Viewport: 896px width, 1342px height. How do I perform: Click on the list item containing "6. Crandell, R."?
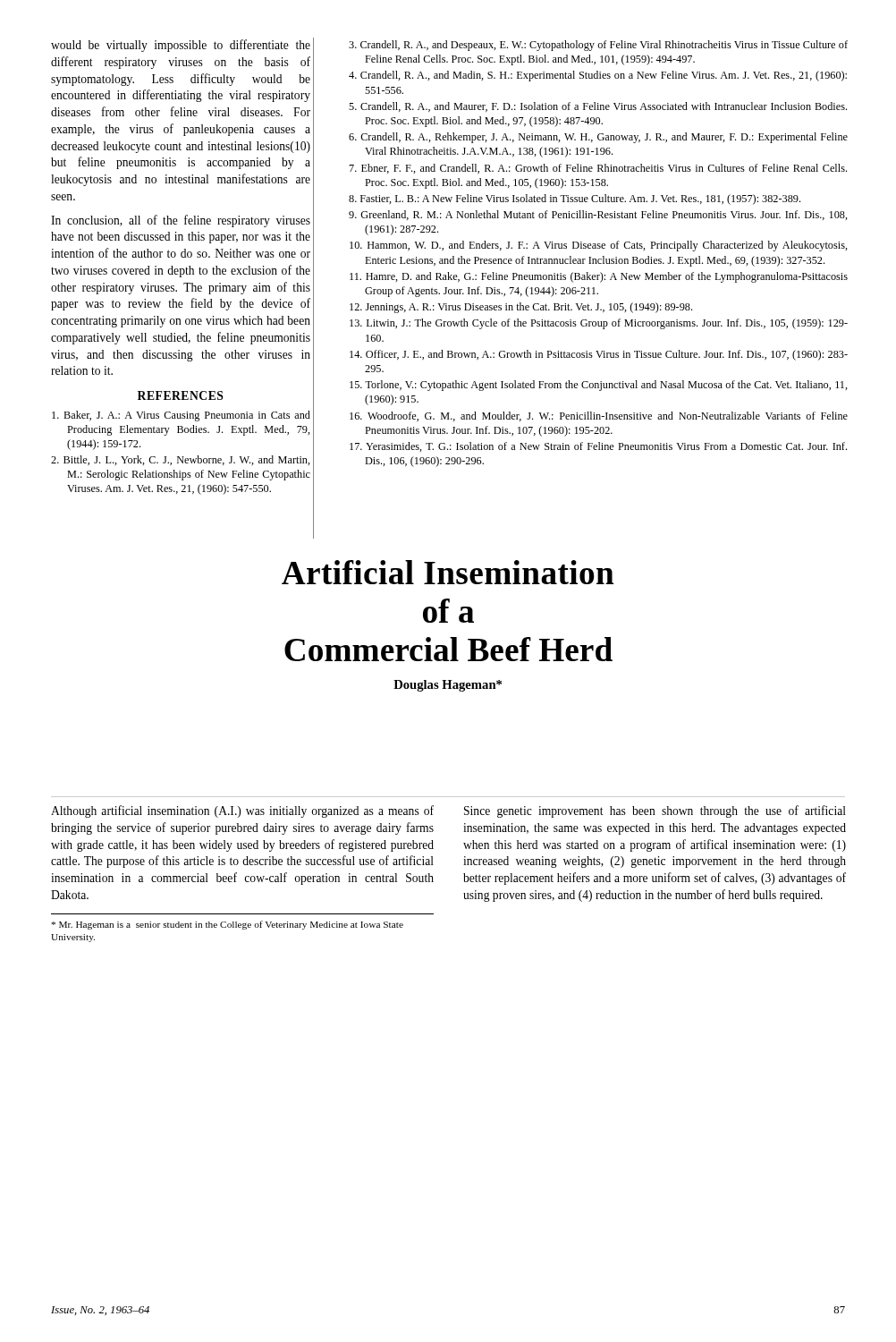tap(598, 144)
